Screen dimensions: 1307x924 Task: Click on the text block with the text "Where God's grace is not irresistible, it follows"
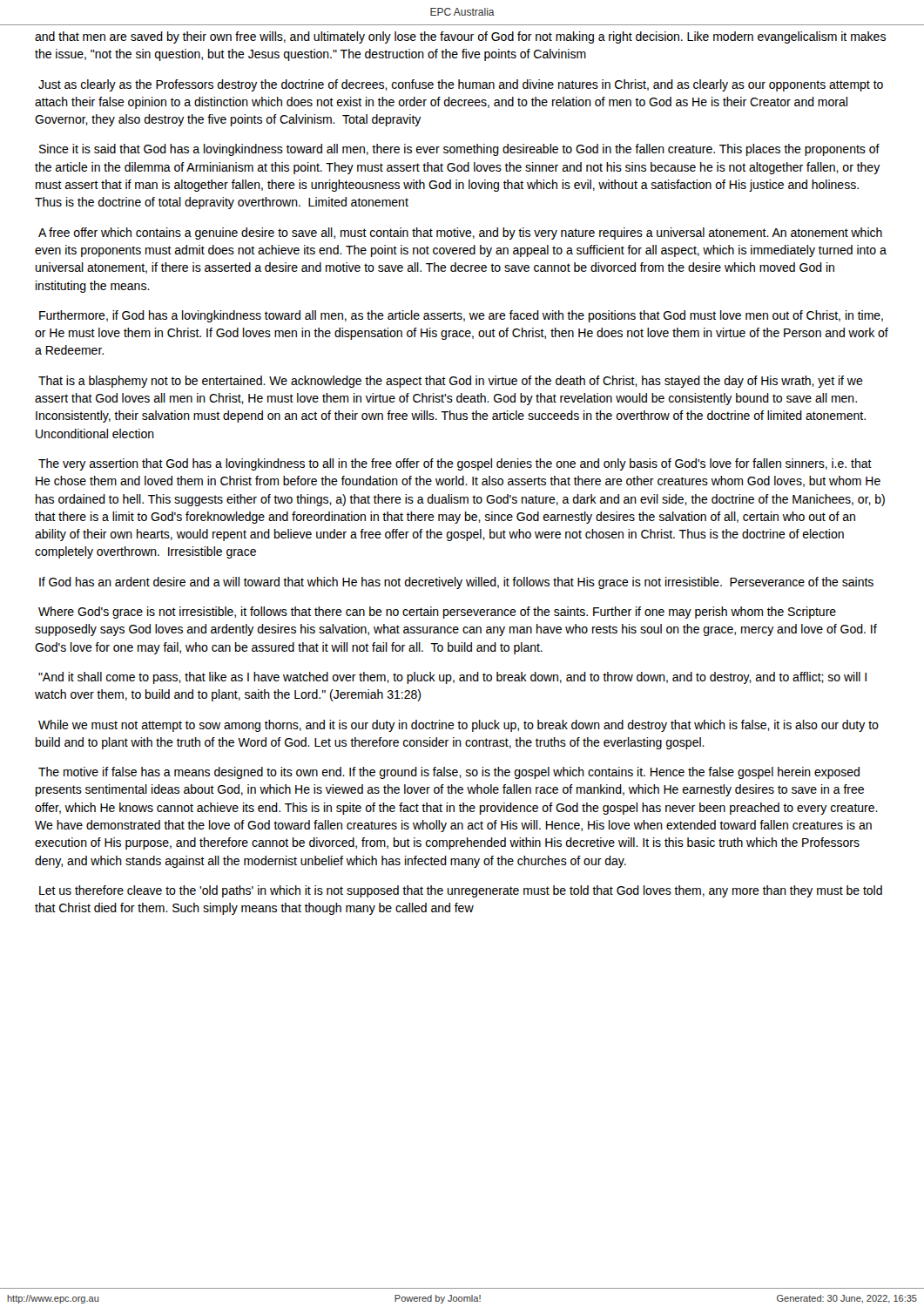tap(456, 629)
